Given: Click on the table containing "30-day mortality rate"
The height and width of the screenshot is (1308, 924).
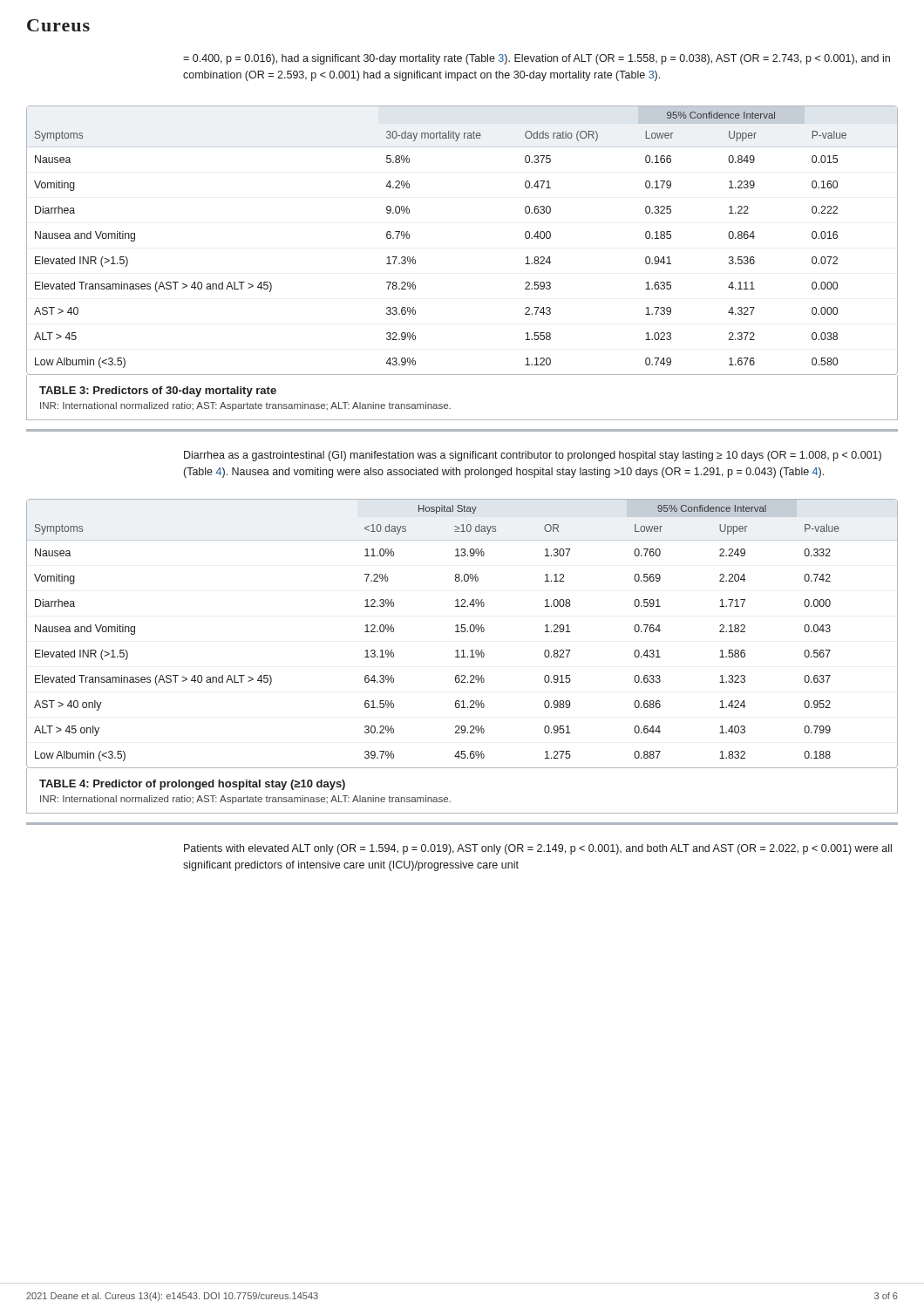Looking at the screenshot, I should [462, 240].
